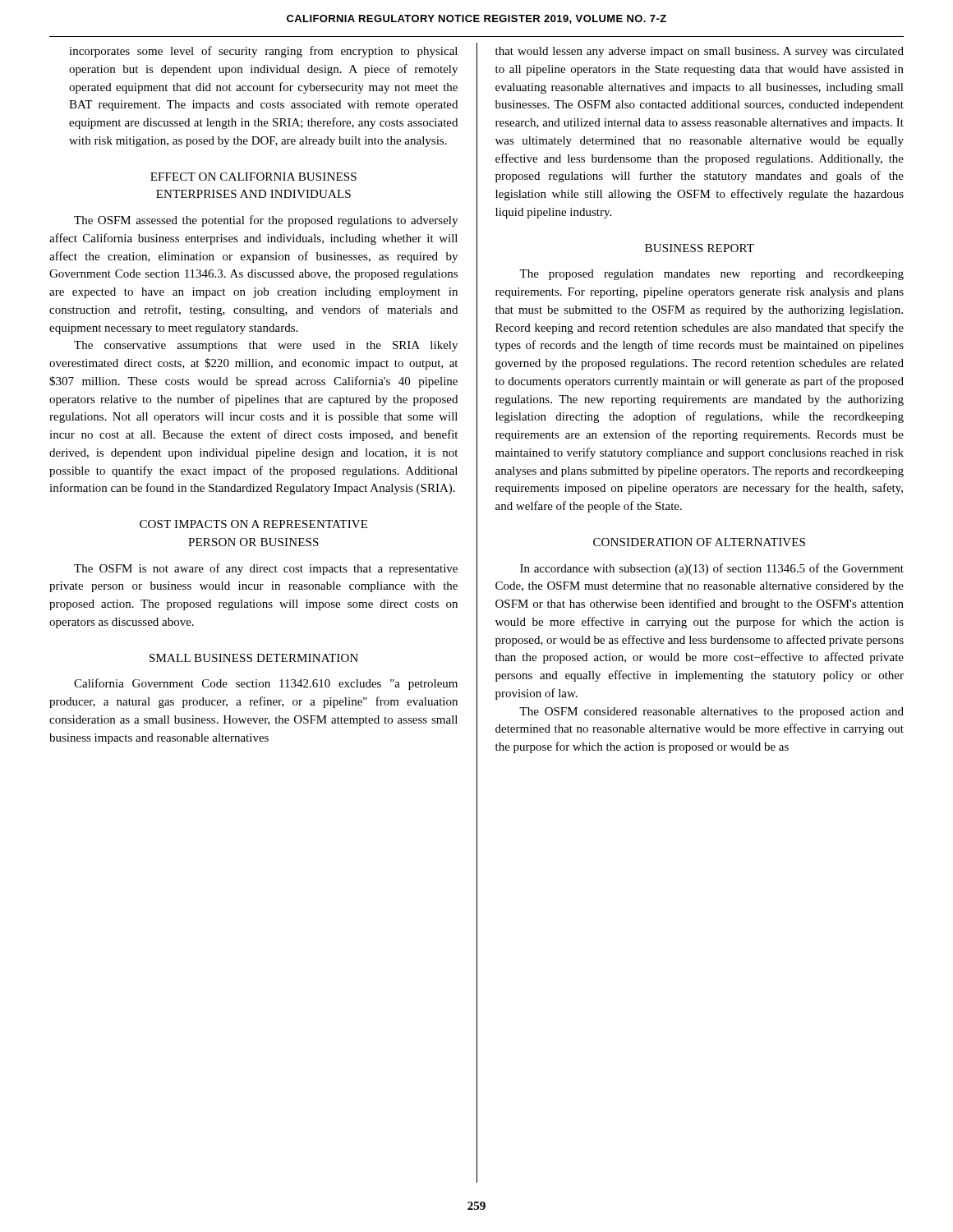Find the text block with the text "incorporates some level of security ranging from"
Screen dimensions: 1232x953
click(x=264, y=96)
